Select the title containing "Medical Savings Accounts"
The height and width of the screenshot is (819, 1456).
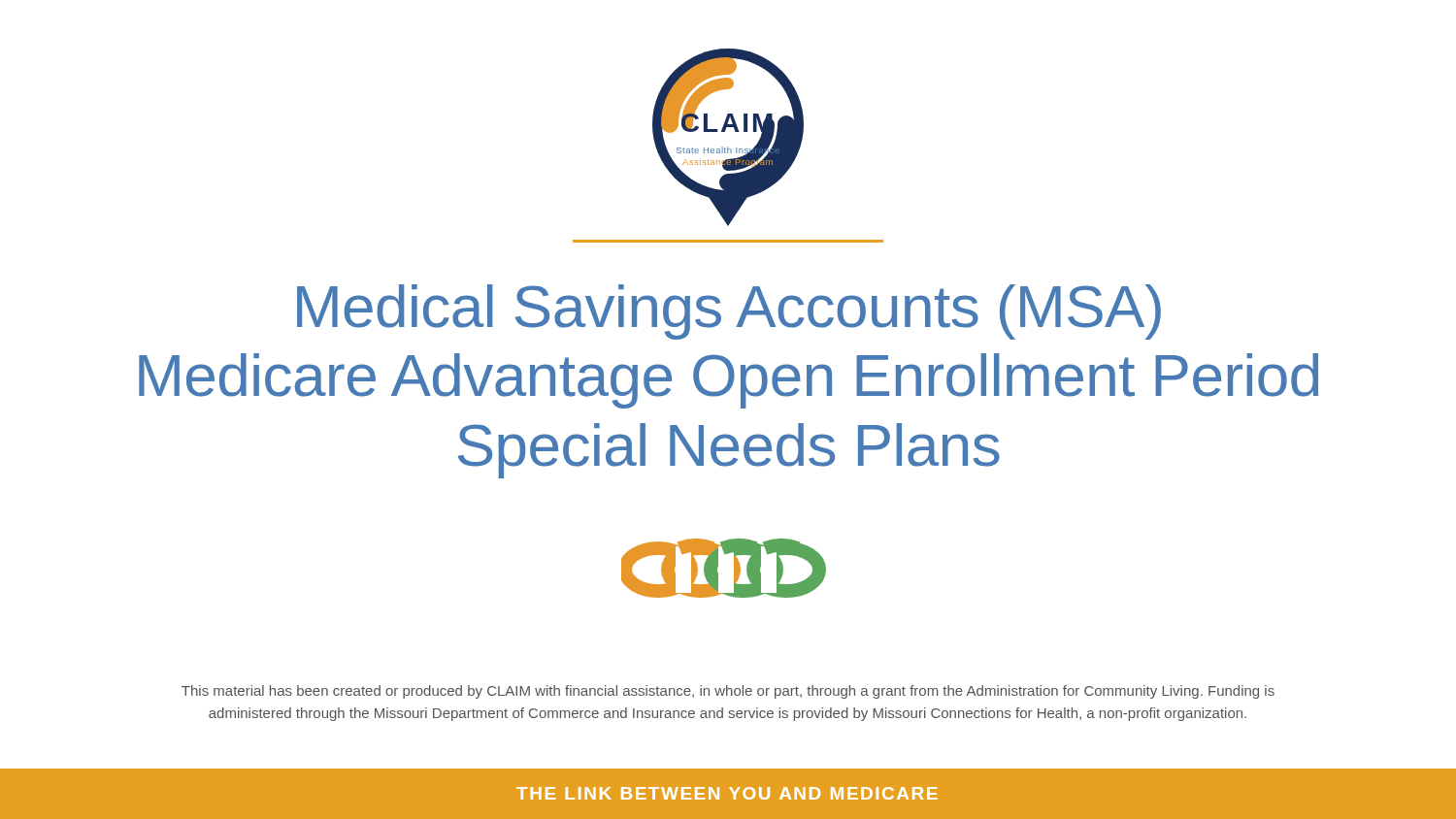pyautogui.click(x=728, y=376)
